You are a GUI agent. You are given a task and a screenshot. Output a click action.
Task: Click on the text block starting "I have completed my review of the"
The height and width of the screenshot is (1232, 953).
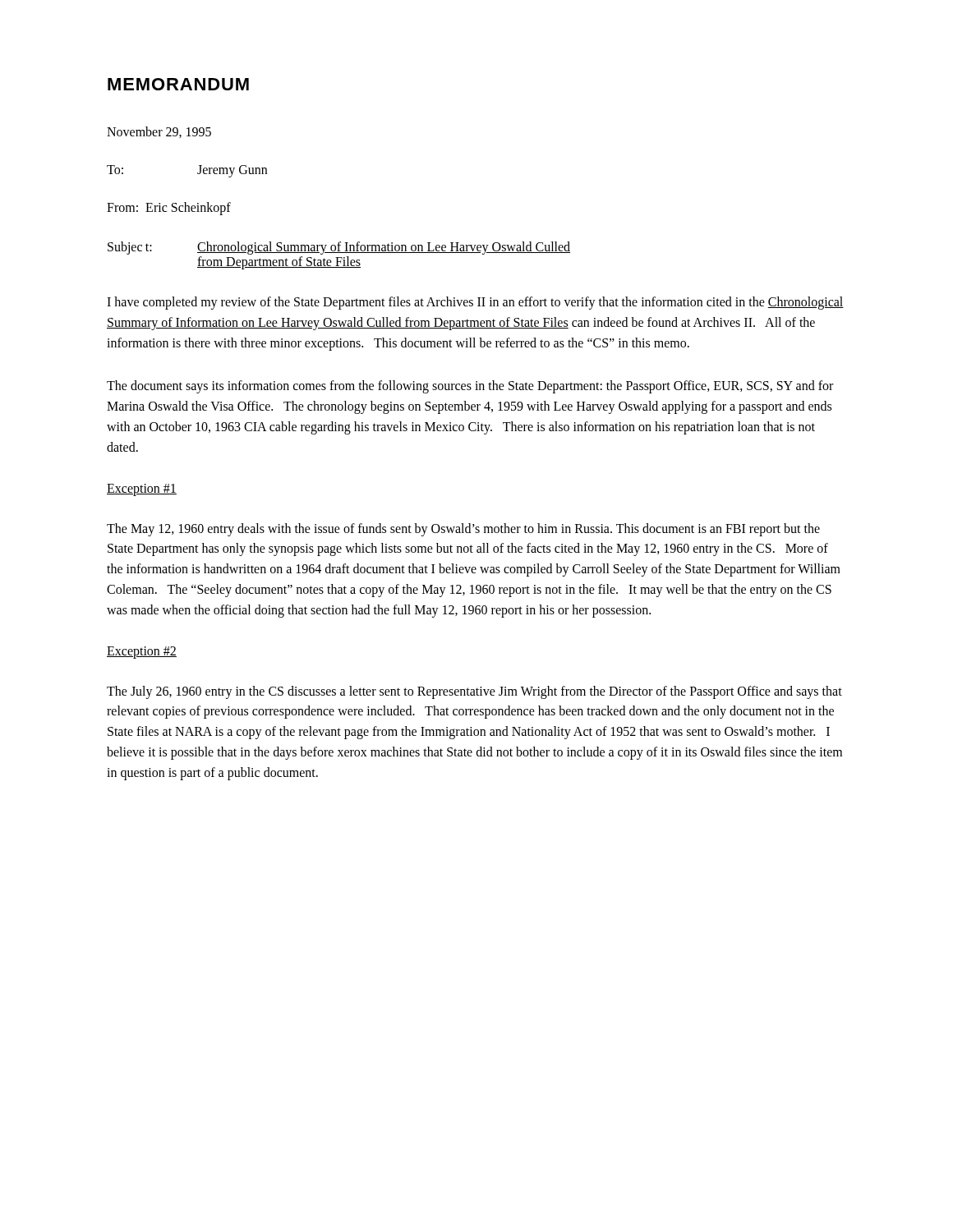point(475,322)
